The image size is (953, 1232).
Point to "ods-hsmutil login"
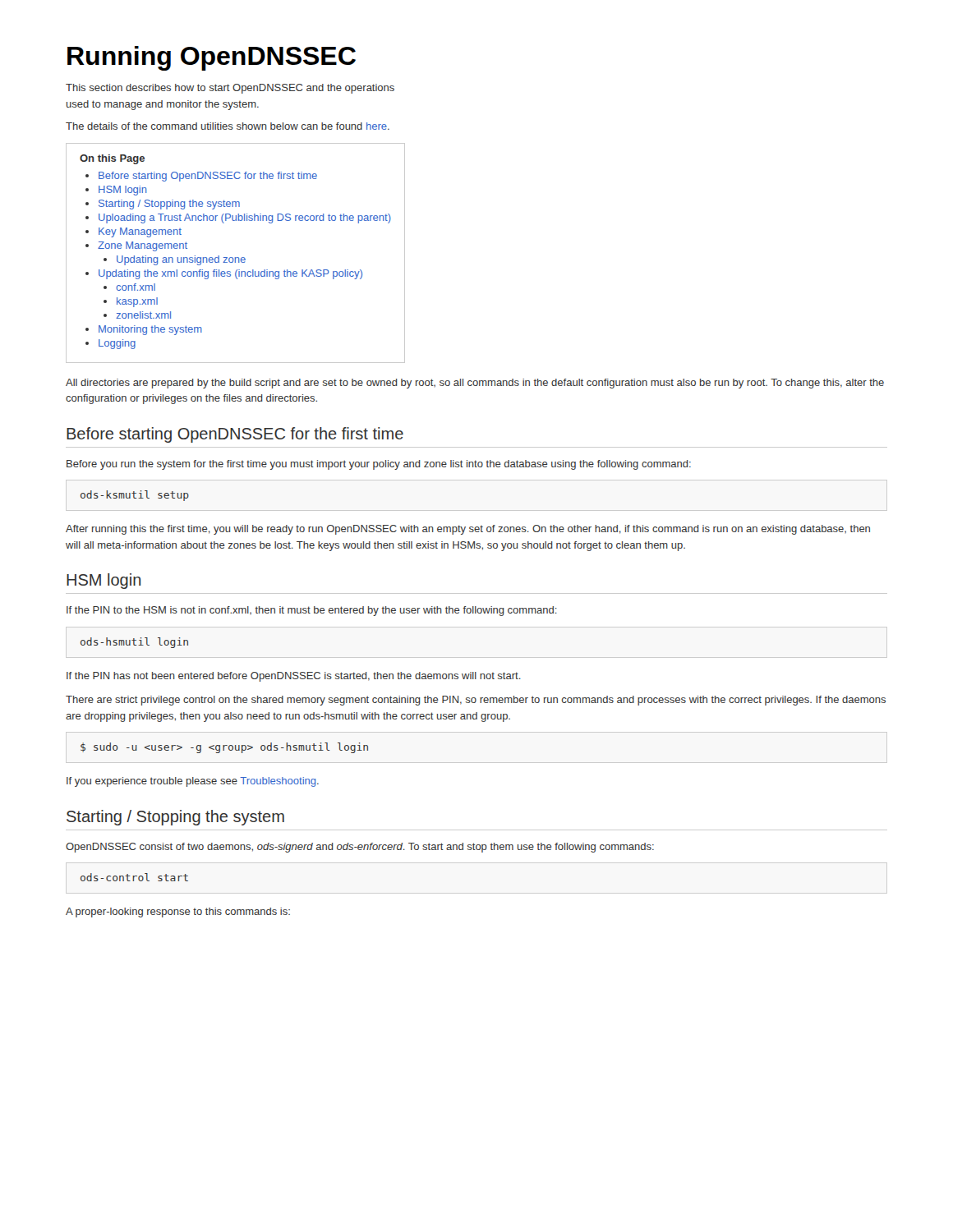click(134, 643)
